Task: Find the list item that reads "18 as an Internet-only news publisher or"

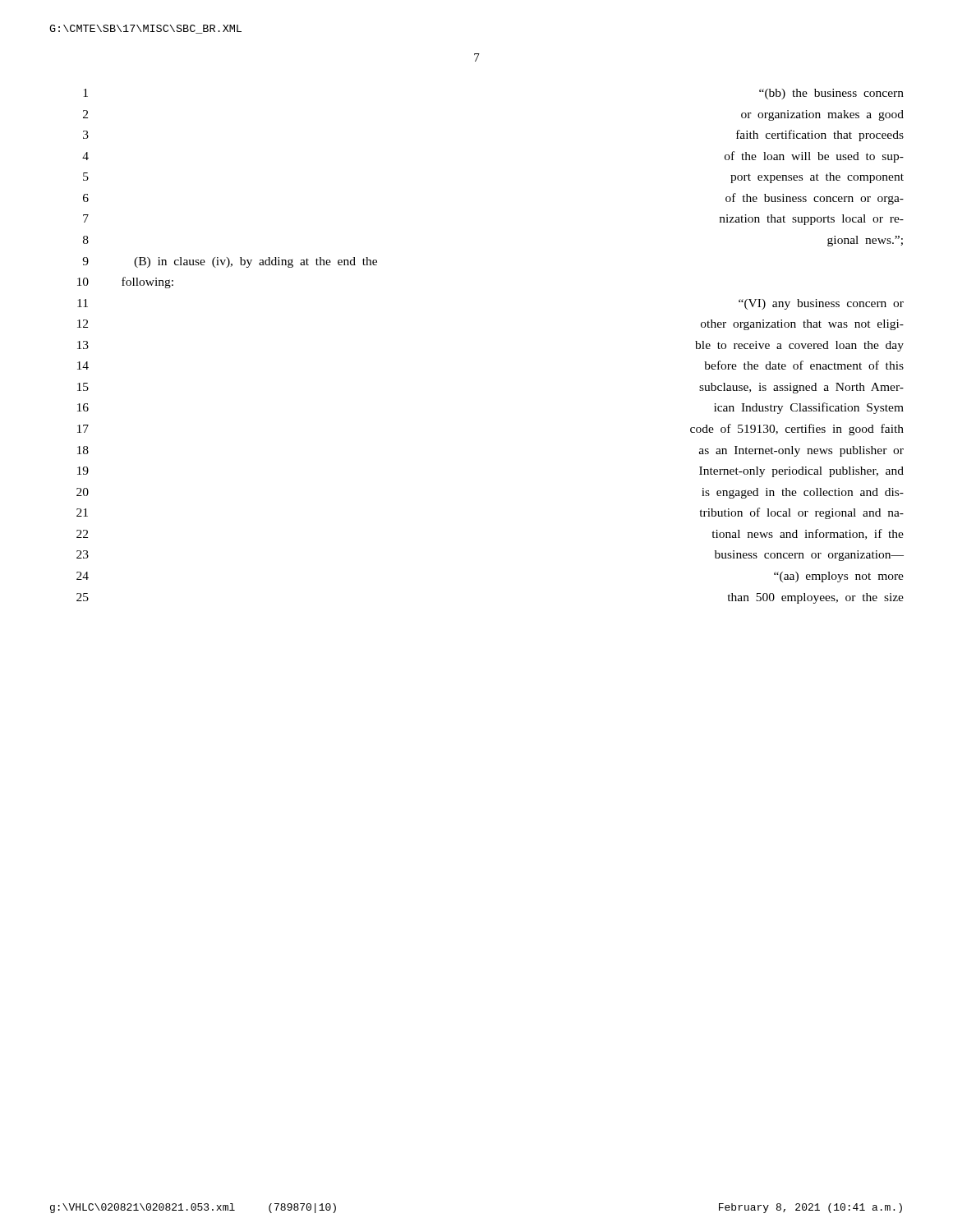Action: (87, 451)
